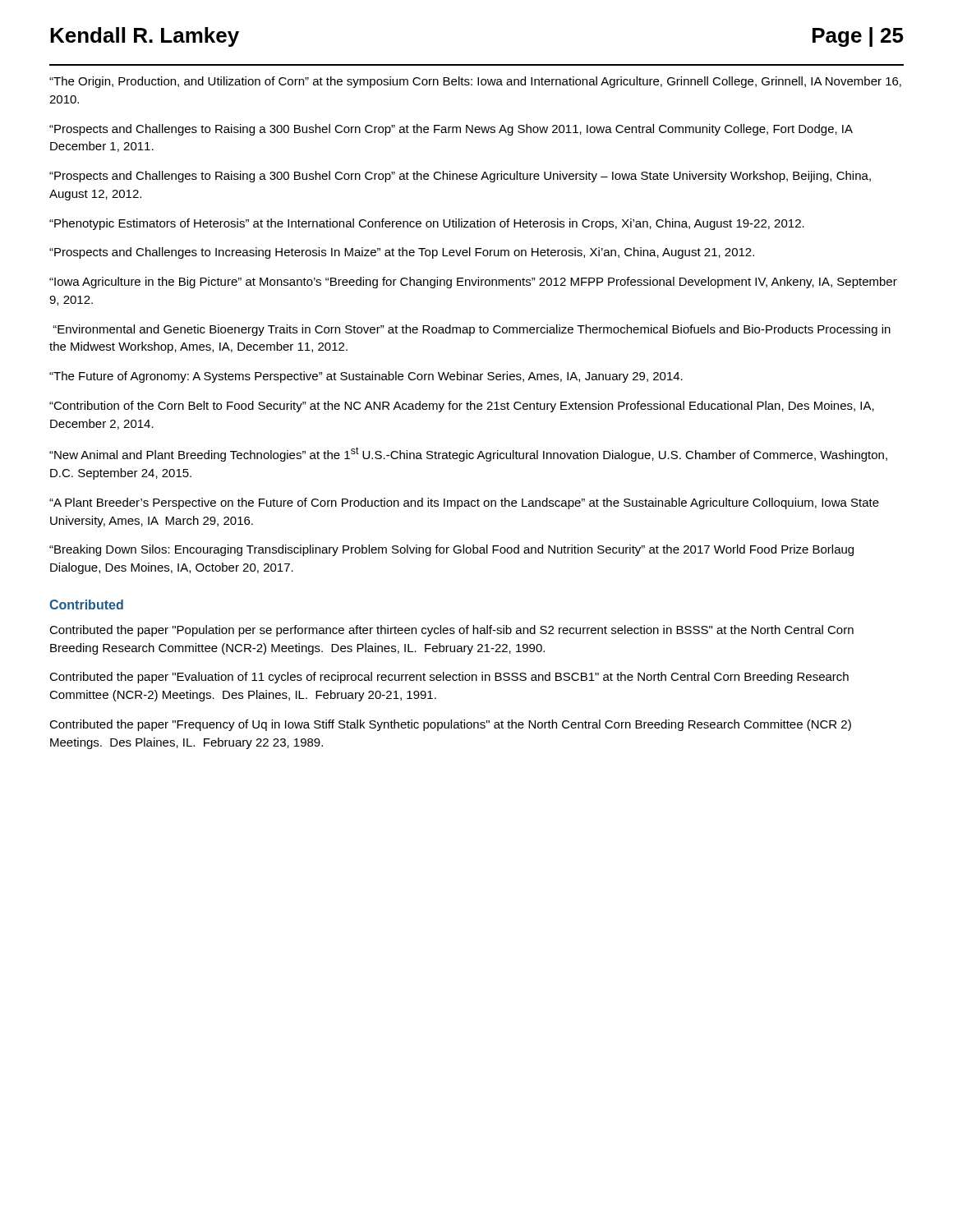Find the block on this page that starts "“A Plant Breeder’s"
The height and width of the screenshot is (1232, 953).
click(x=464, y=511)
